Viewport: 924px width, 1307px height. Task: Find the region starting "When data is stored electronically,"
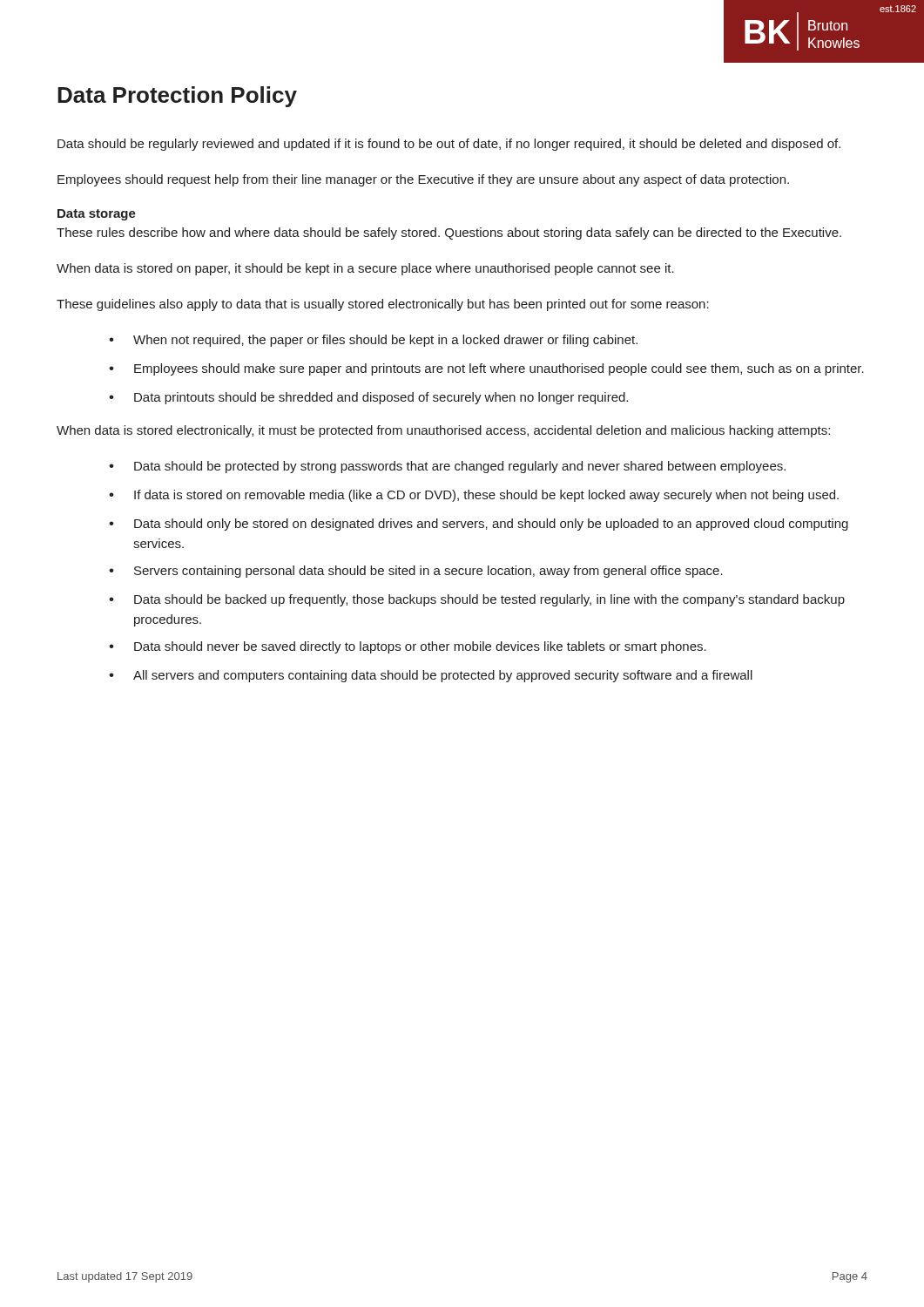pyautogui.click(x=444, y=430)
